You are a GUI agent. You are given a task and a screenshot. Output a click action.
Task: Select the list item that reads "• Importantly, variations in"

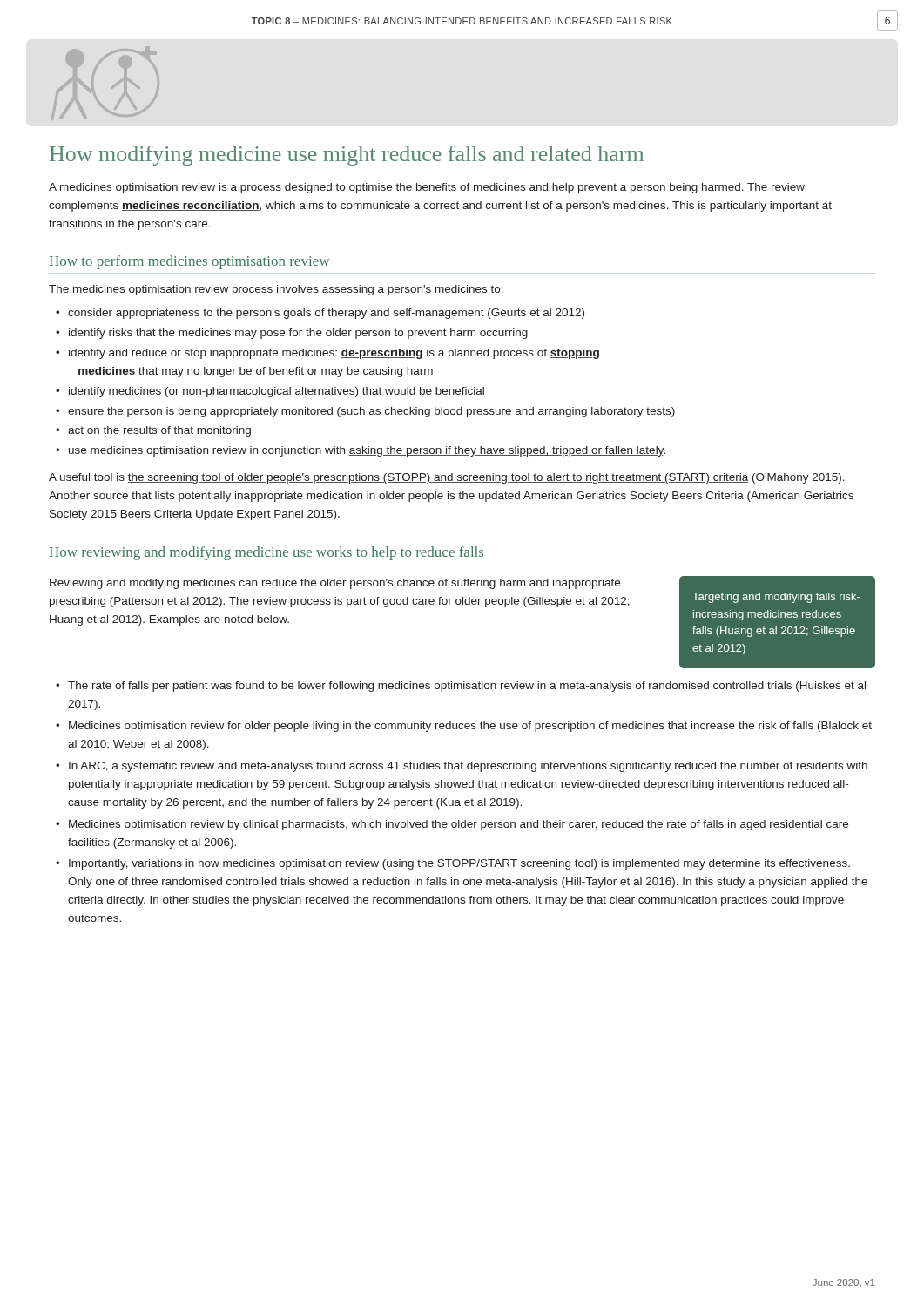462,890
